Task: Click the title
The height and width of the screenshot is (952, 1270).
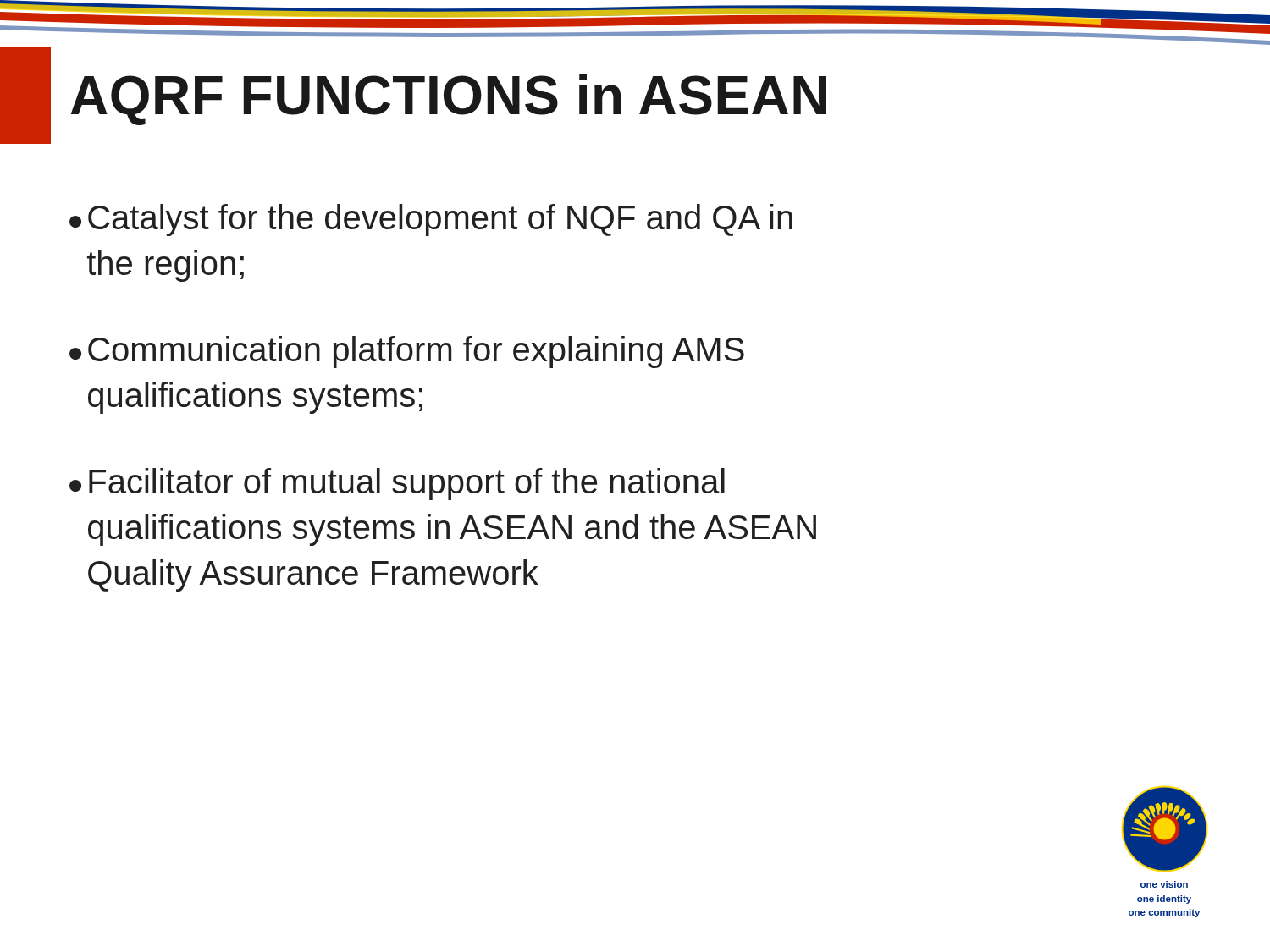Action: click(x=450, y=96)
